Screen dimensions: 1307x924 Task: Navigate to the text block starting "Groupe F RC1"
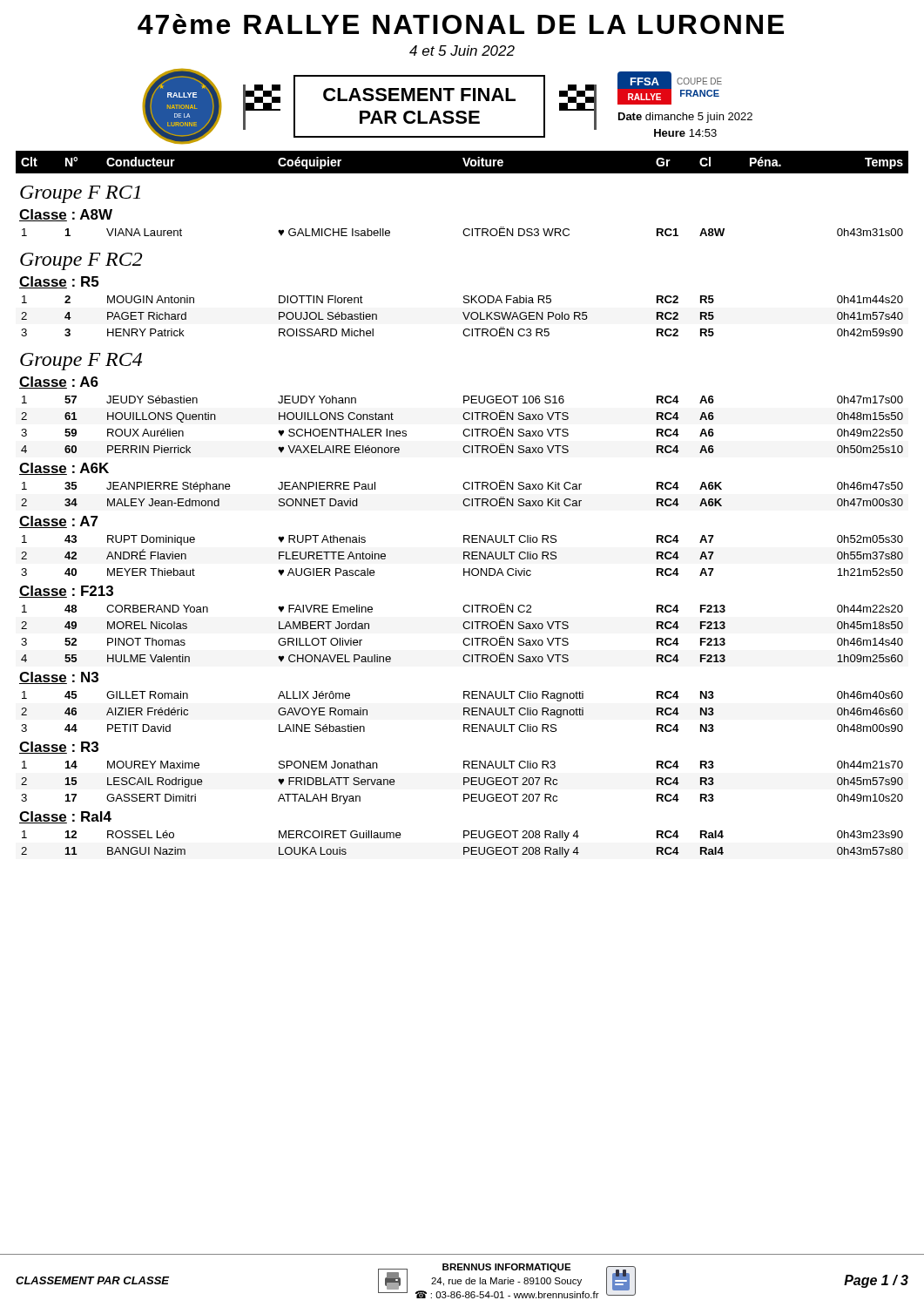click(x=81, y=192)
